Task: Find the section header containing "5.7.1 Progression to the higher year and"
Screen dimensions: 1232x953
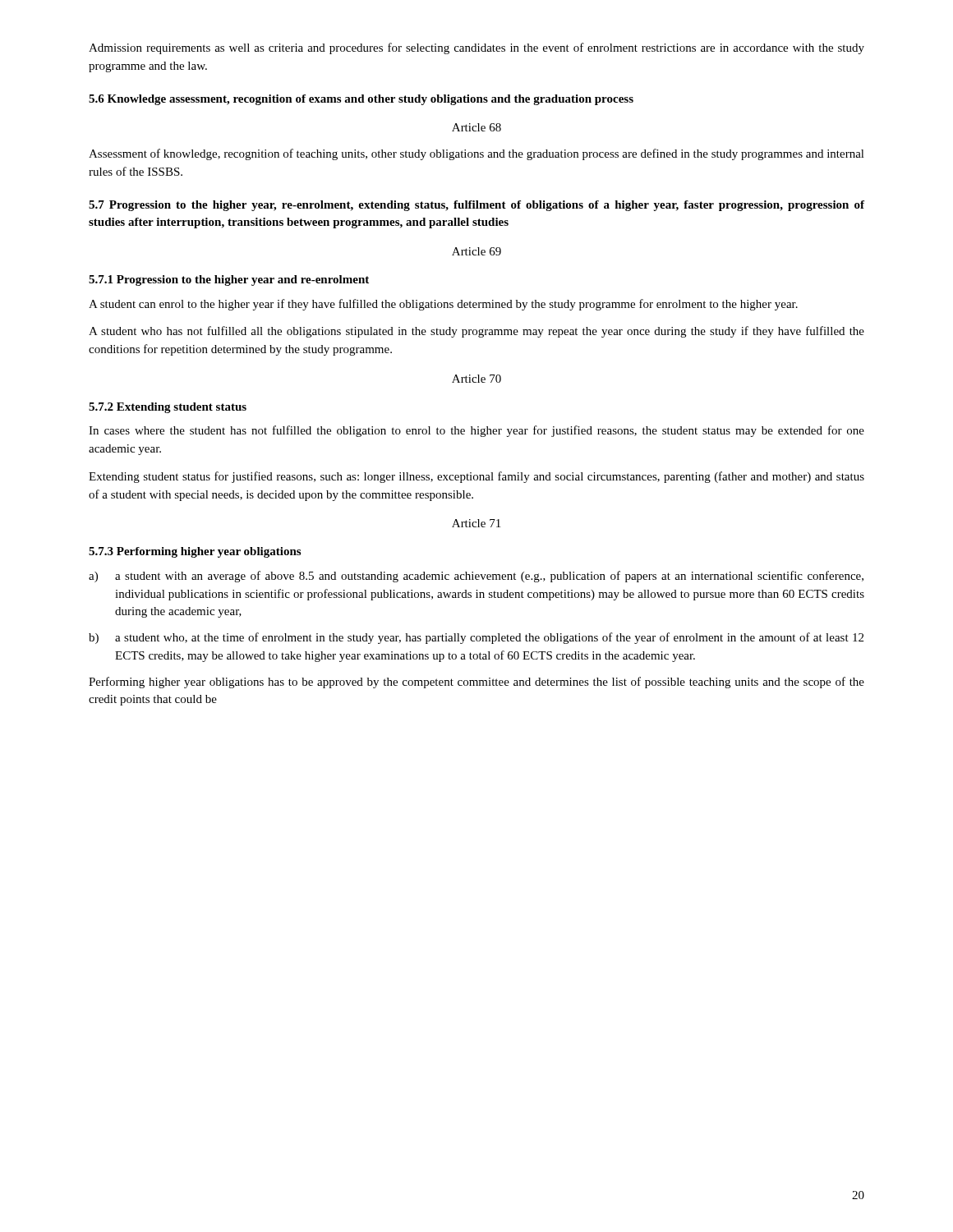Action: [x=229, y=280]
